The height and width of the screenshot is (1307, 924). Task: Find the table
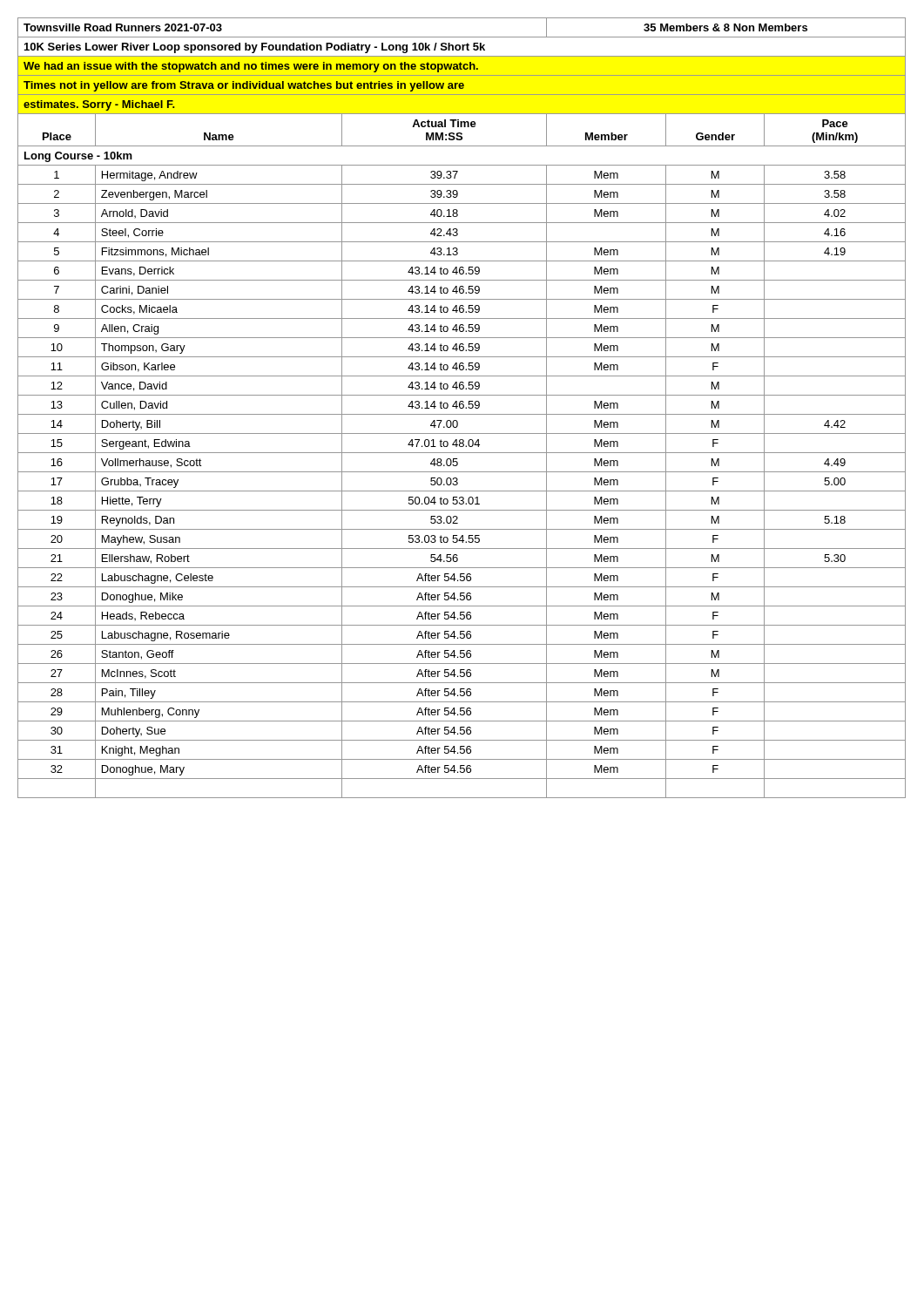tap(462, 408)
